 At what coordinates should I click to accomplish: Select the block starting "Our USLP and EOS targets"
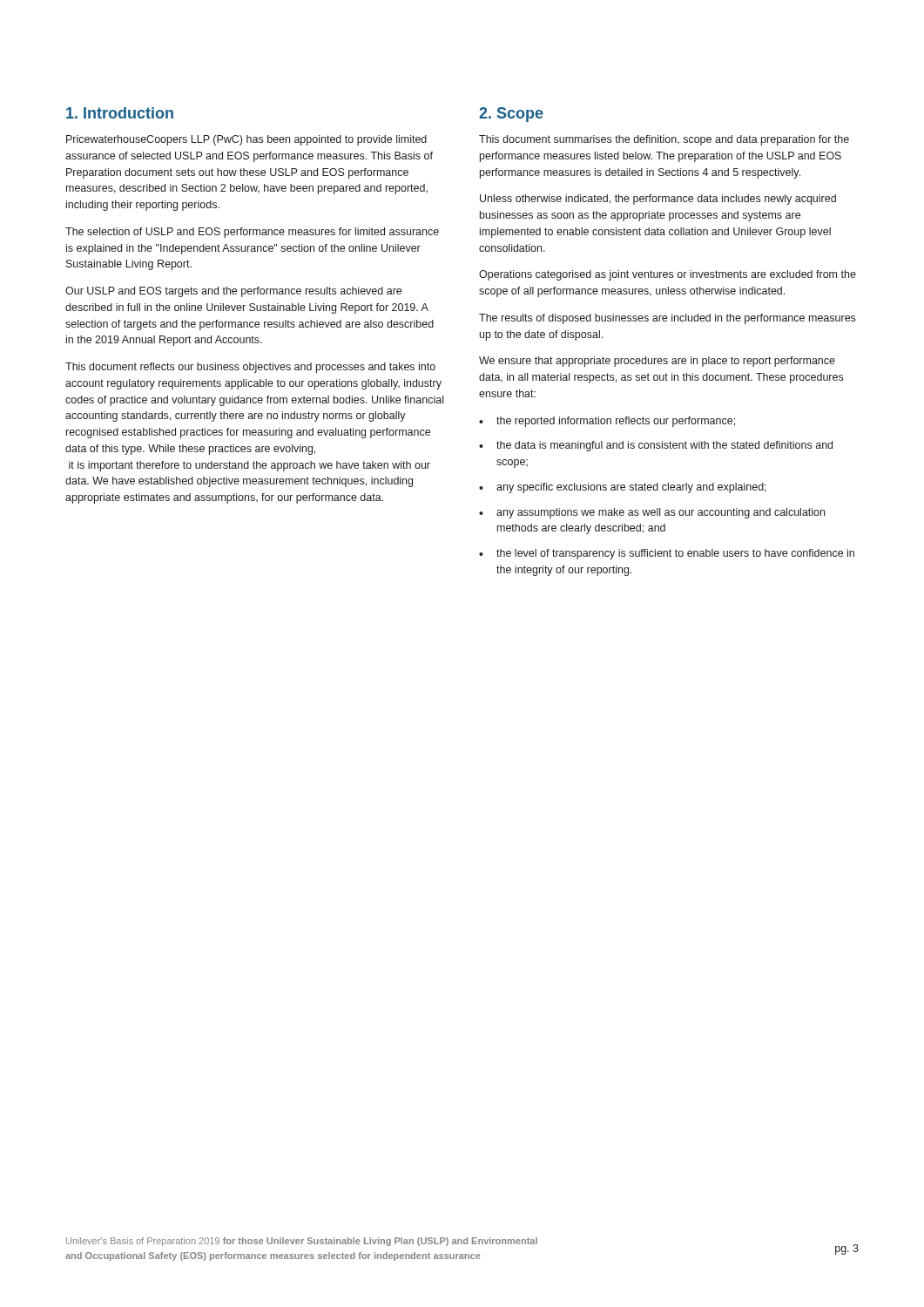(255, 316)
